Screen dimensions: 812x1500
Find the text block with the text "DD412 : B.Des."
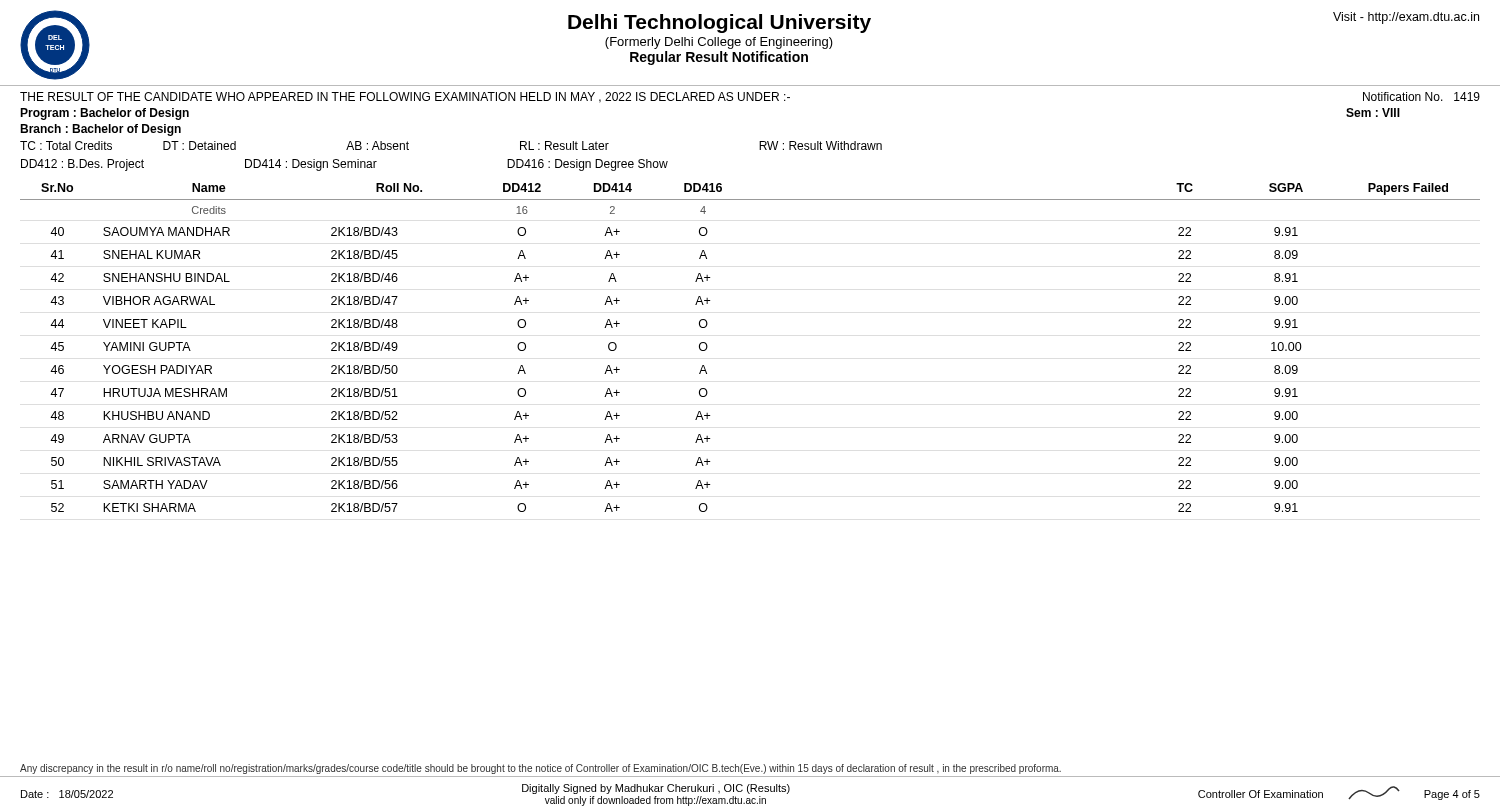(x=82, y=164)
